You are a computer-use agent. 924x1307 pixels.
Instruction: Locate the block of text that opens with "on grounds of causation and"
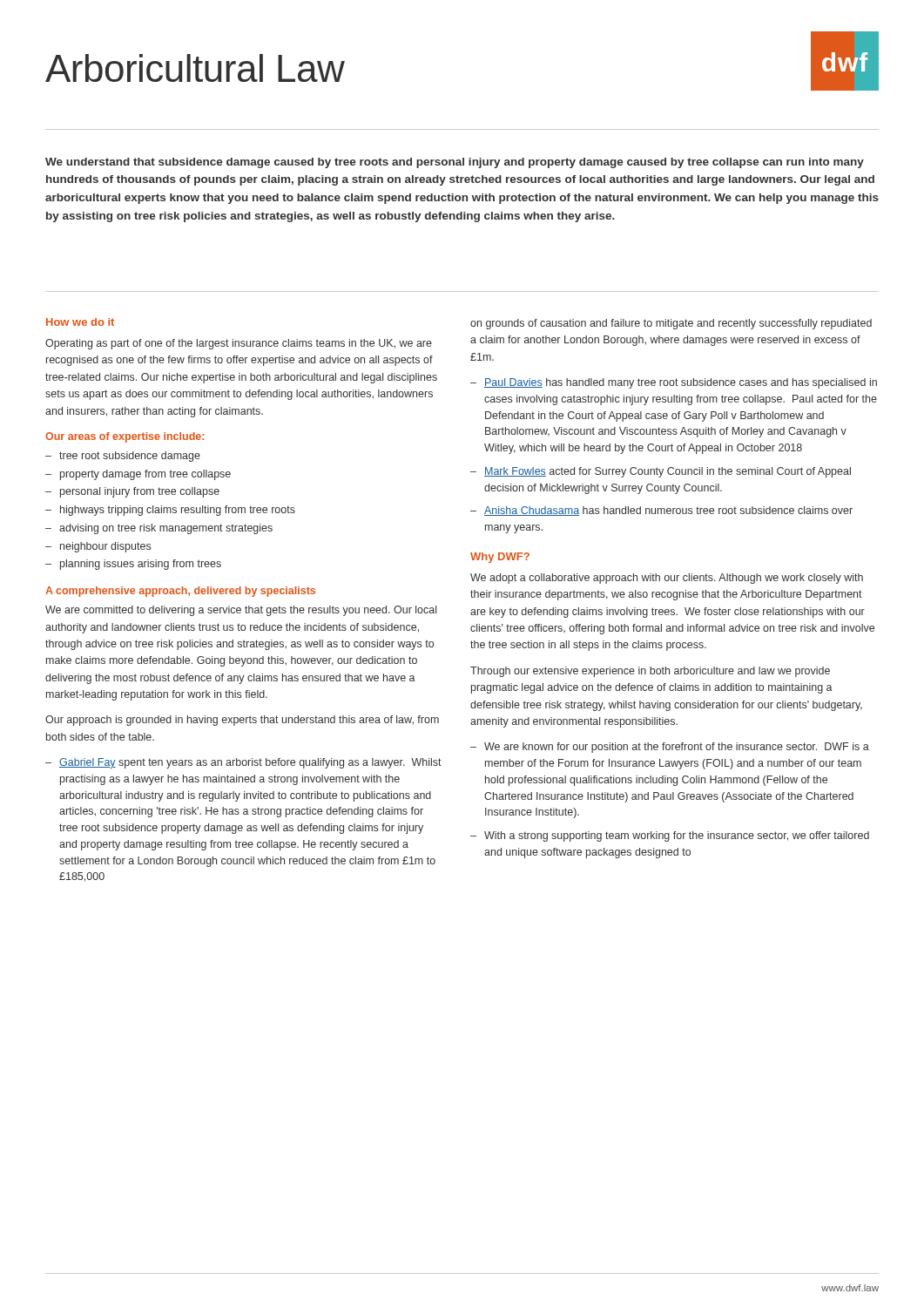click(x=671, y=340)
